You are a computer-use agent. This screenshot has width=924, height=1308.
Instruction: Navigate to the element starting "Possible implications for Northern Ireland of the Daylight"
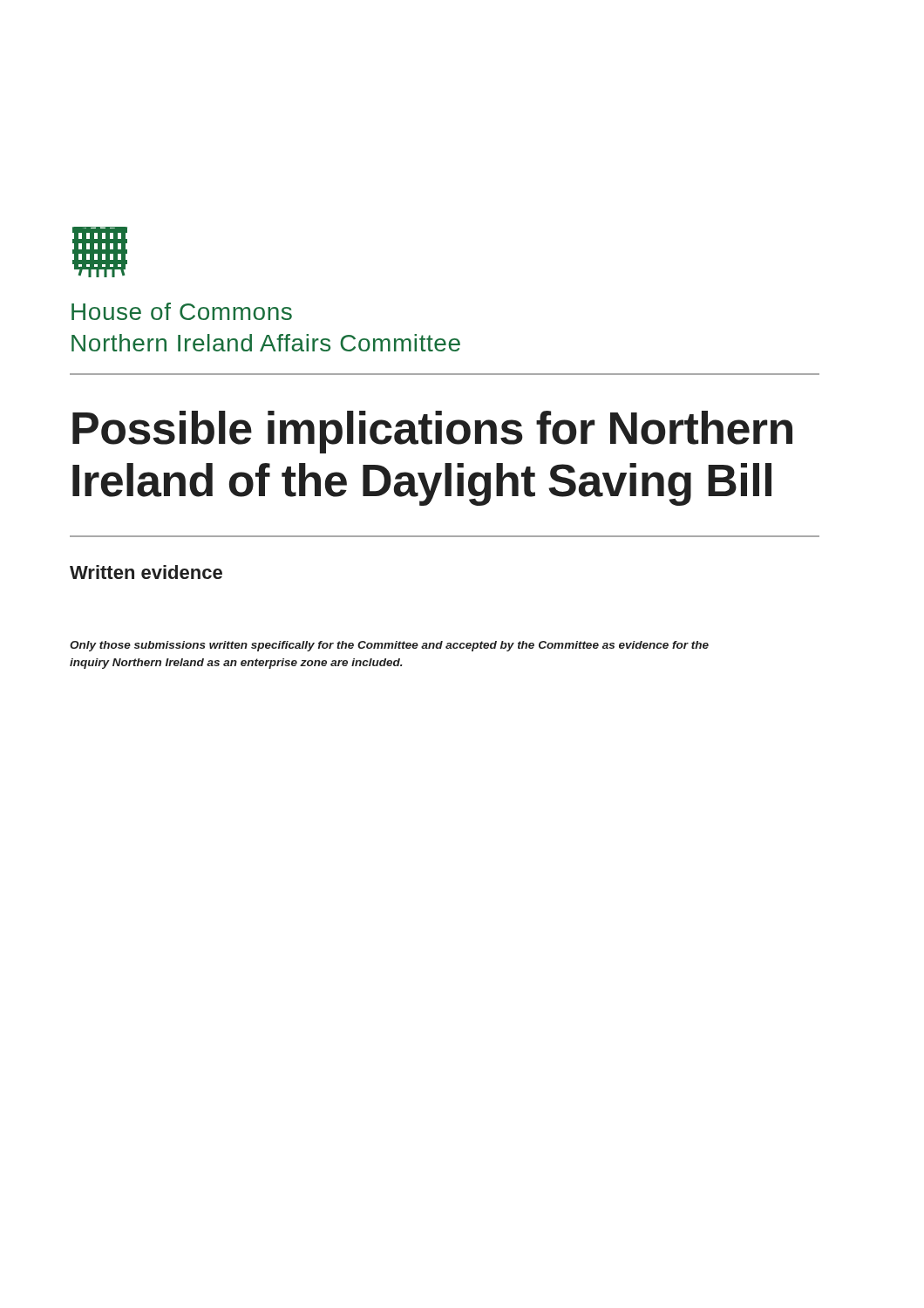click(x=445, y=455)
